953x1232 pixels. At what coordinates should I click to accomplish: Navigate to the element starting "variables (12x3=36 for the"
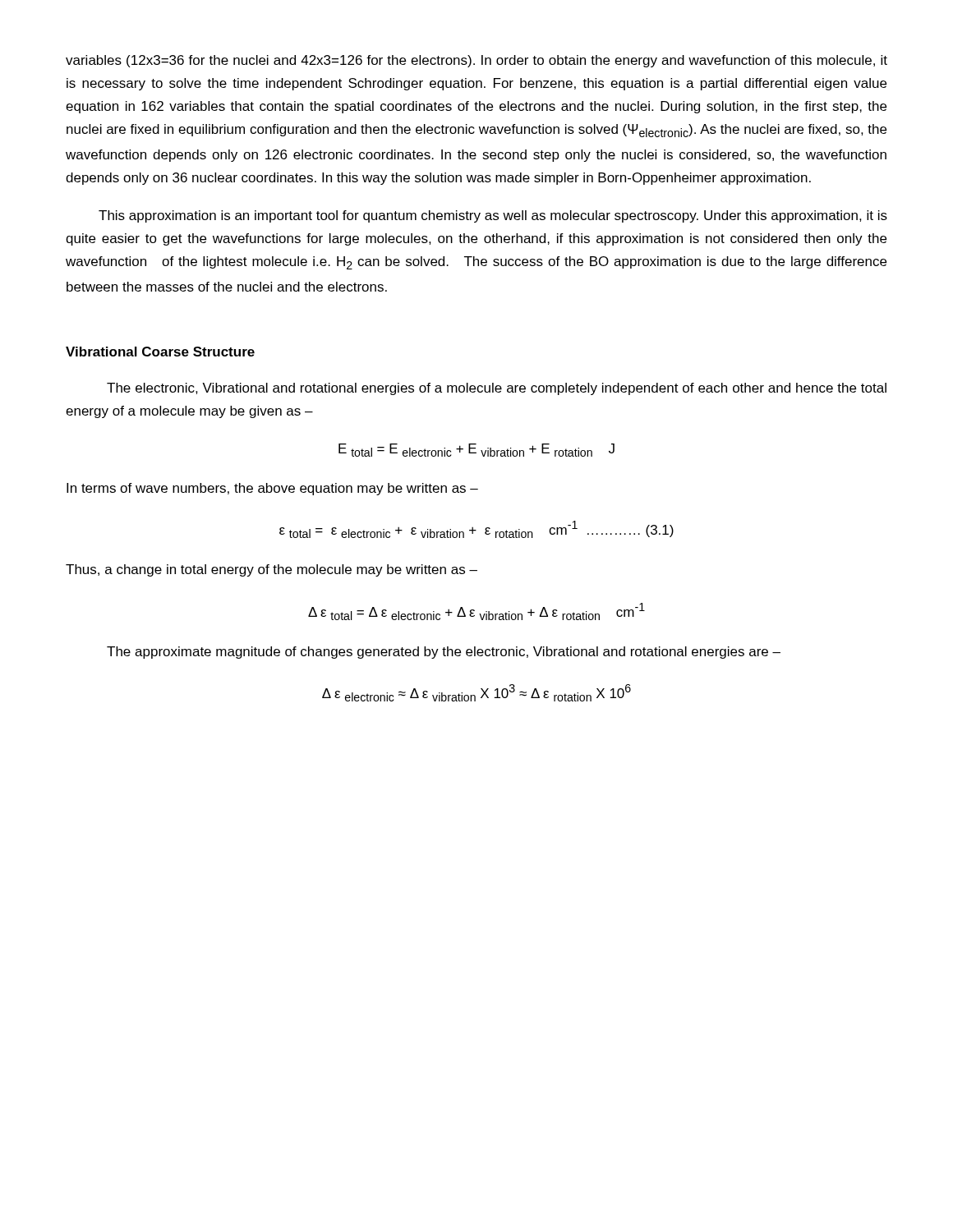476,119
